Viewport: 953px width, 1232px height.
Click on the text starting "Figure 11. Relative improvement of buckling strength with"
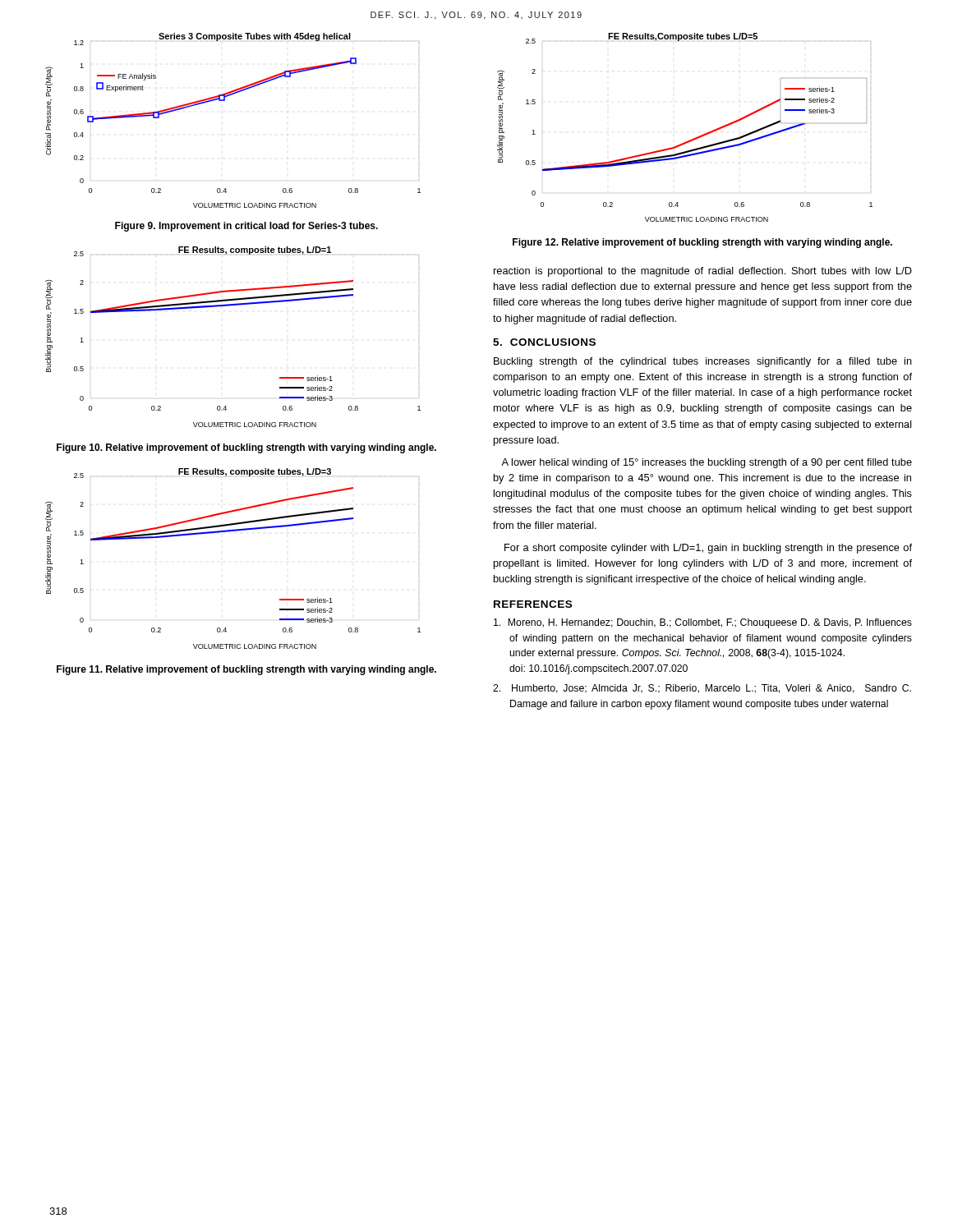point(246,669)
